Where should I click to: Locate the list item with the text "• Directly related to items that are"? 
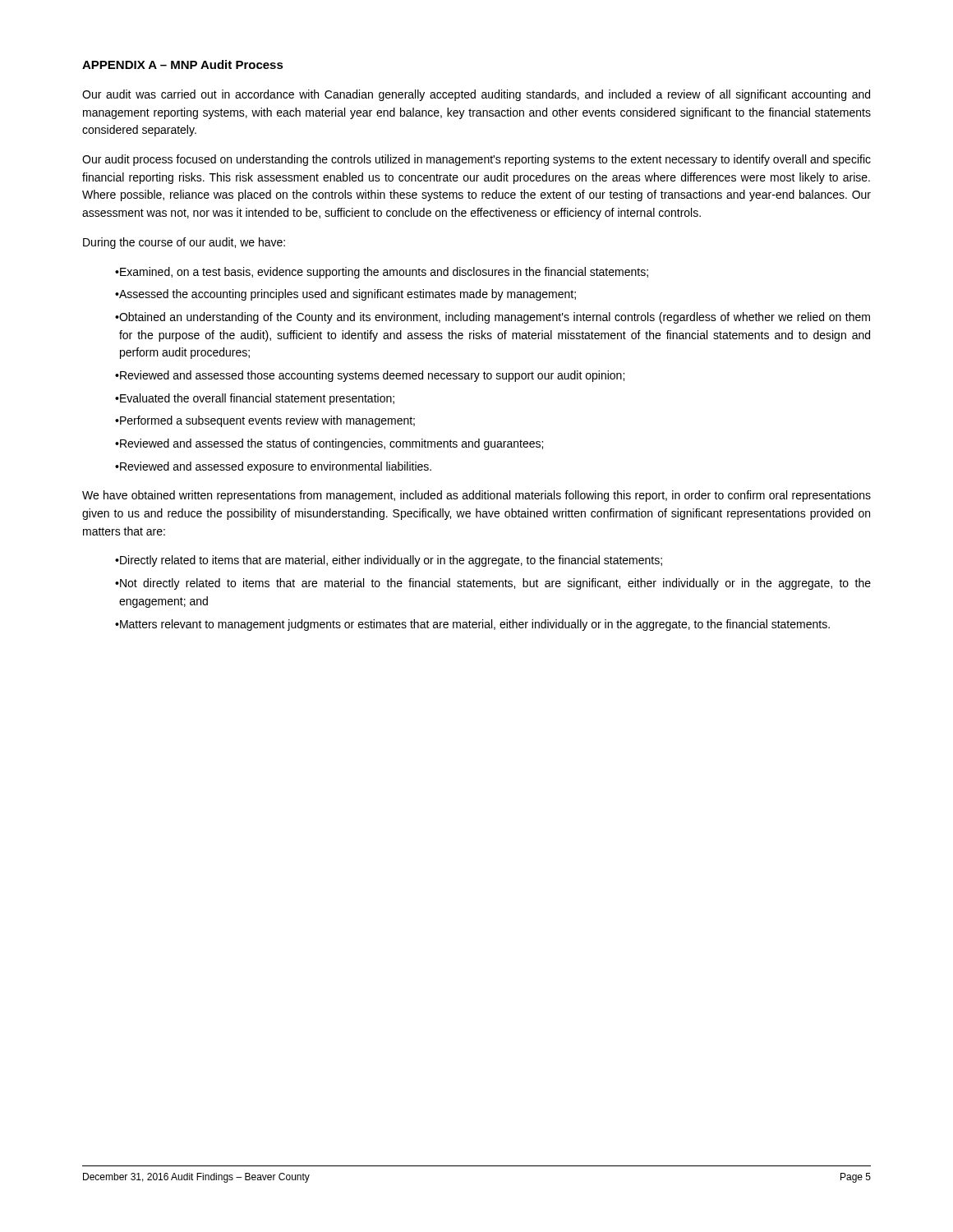click(476, 561)
